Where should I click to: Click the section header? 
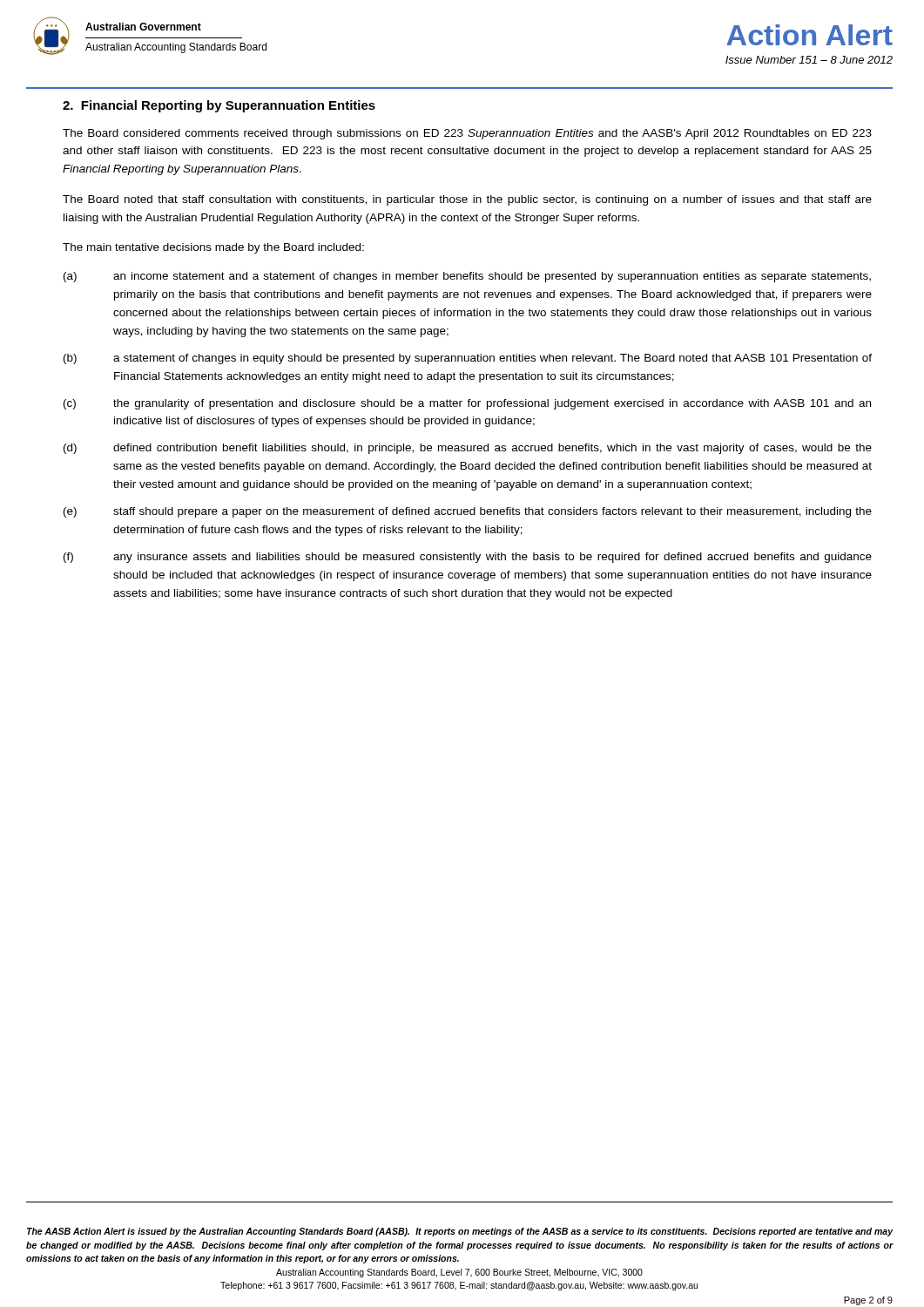coord(467,105)
